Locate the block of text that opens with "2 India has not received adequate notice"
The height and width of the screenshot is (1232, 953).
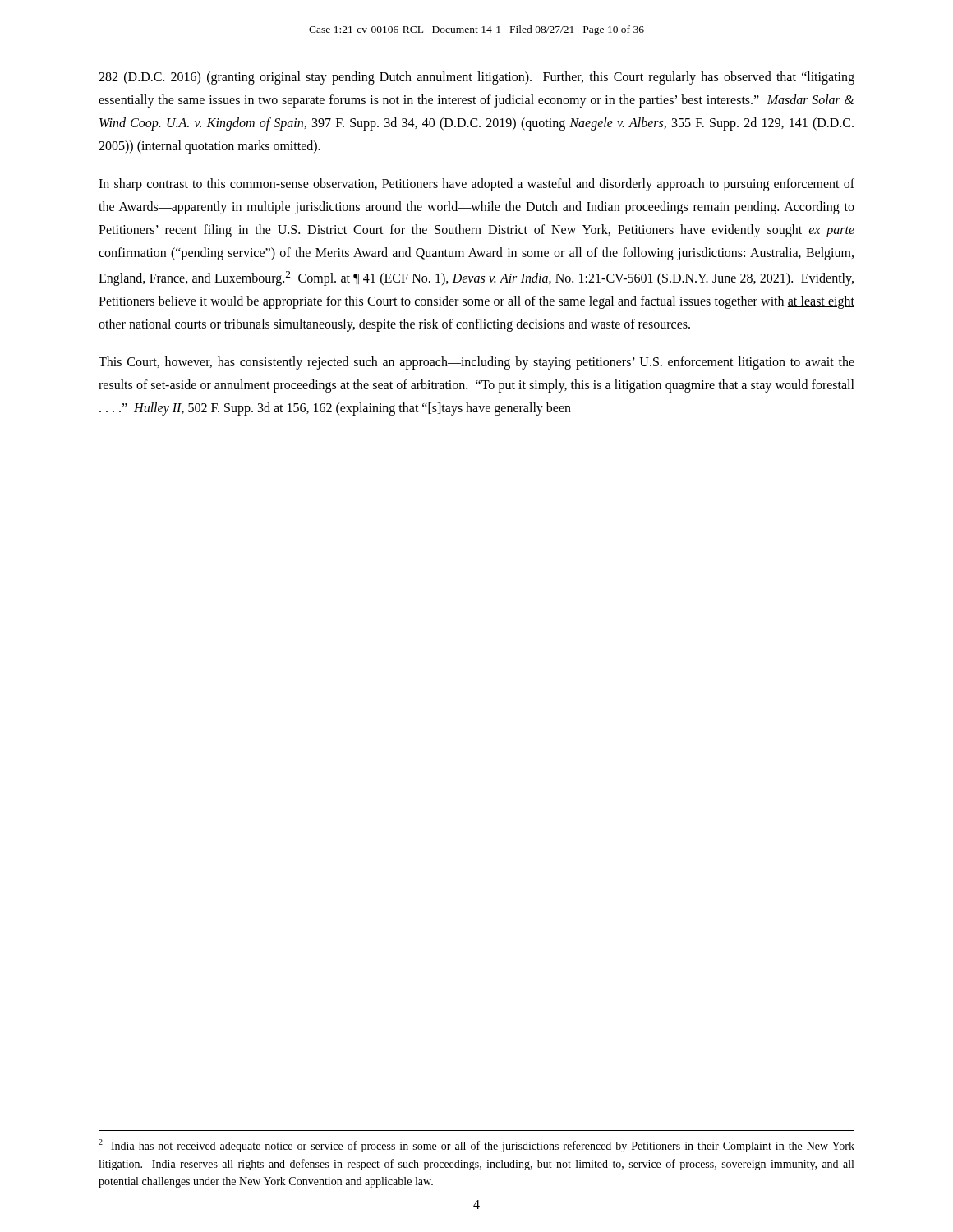(x=476, y=1163)
